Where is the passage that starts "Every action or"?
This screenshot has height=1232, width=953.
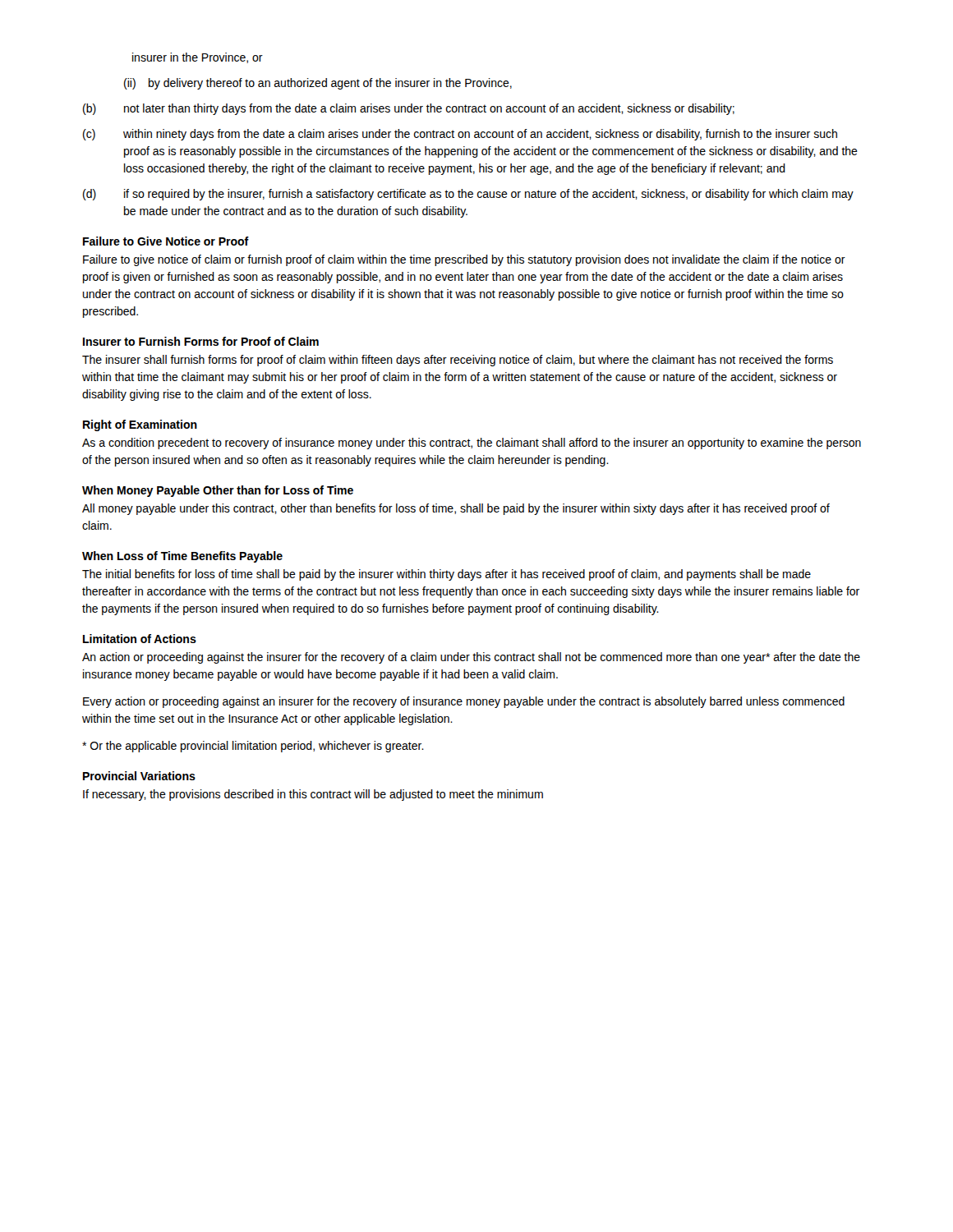pyautogui.click(x=464, y=710)
